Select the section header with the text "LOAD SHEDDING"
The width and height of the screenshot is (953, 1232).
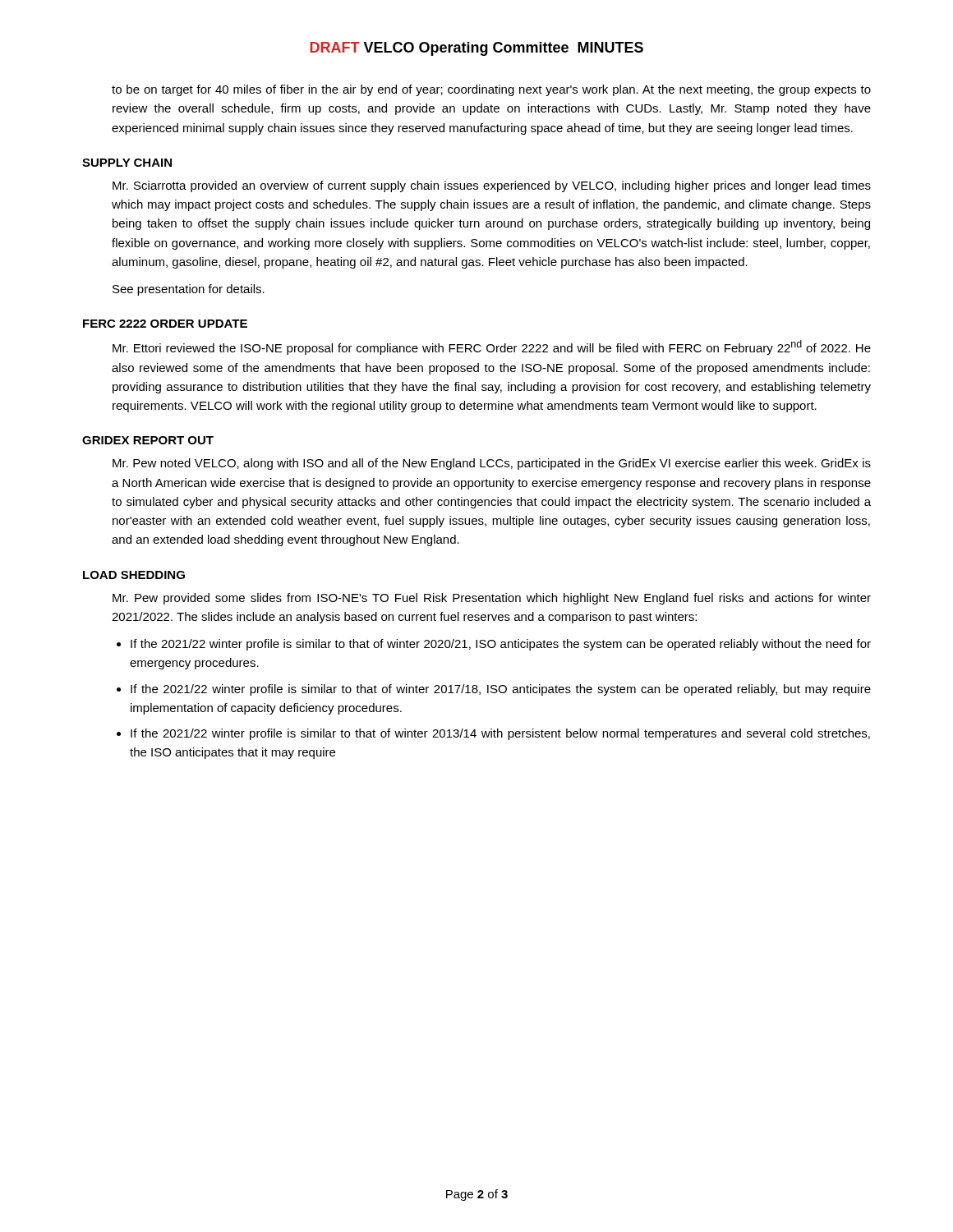pyautogui.click(x=134, y=574)
